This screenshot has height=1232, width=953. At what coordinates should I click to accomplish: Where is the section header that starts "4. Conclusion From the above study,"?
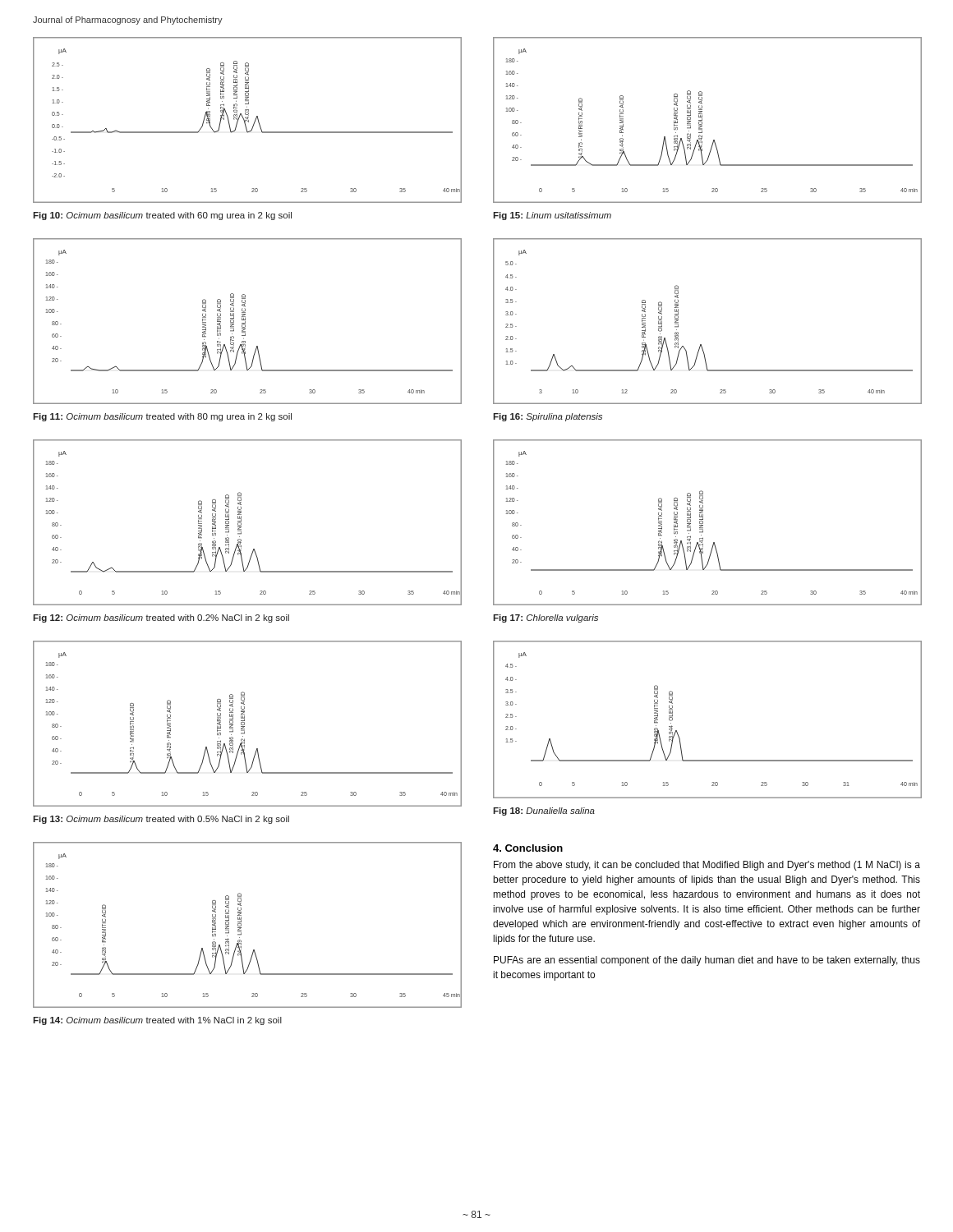pyautogui.click(x=707, y=912)
